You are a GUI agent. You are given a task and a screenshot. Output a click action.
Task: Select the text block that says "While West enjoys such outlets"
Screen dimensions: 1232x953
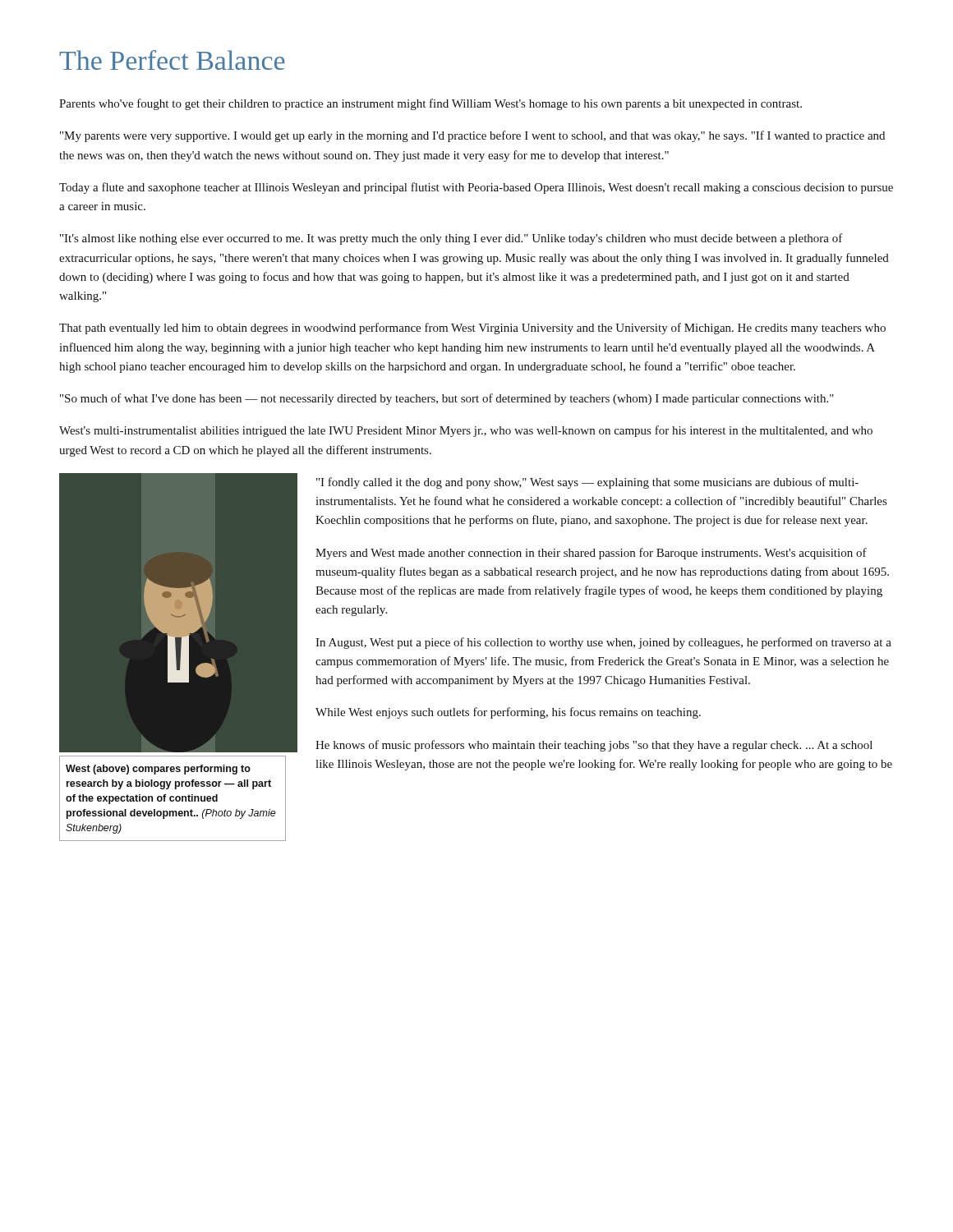508,712
